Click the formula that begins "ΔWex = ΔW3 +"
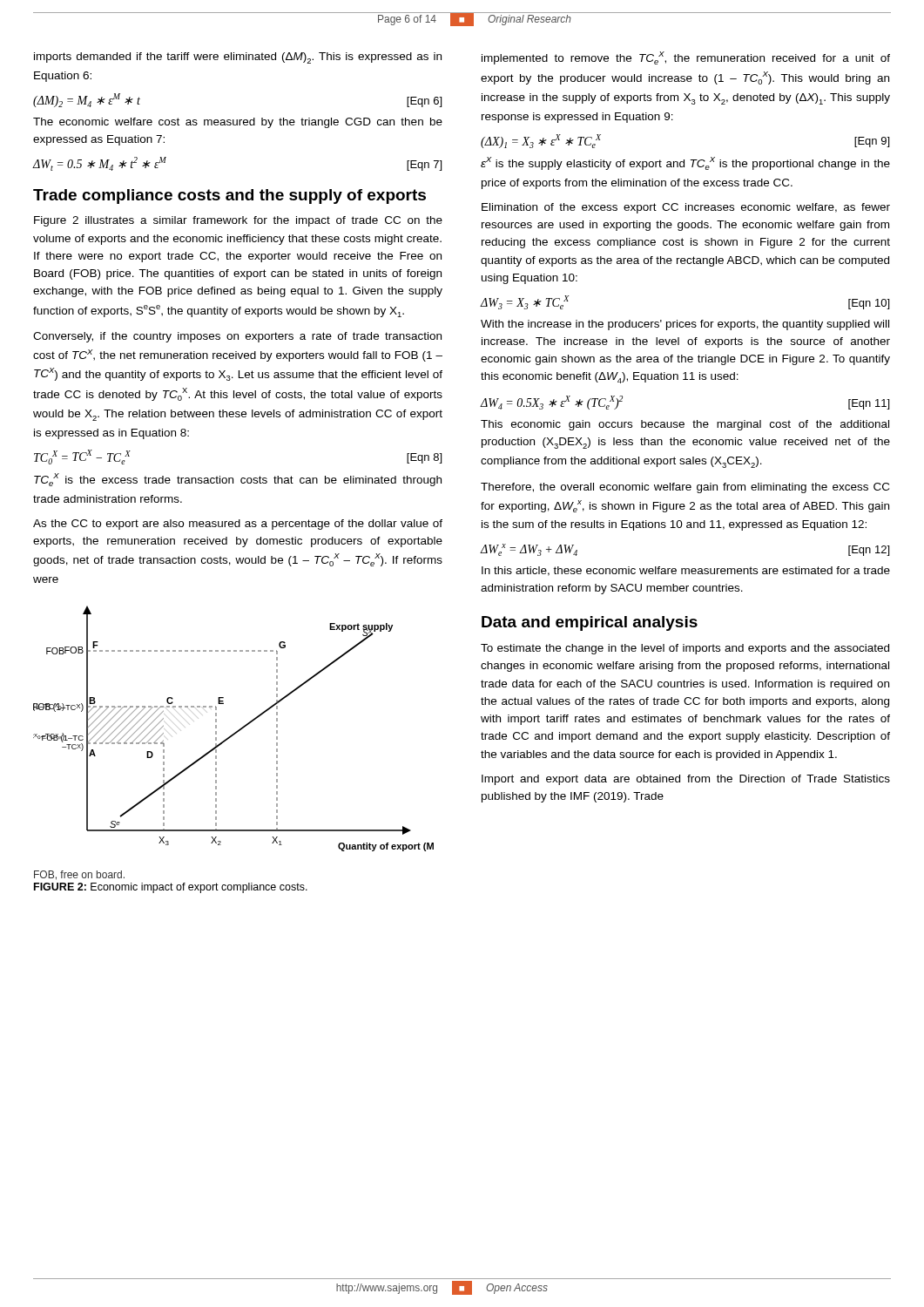The image size is (924, 1307). (535, 549)
